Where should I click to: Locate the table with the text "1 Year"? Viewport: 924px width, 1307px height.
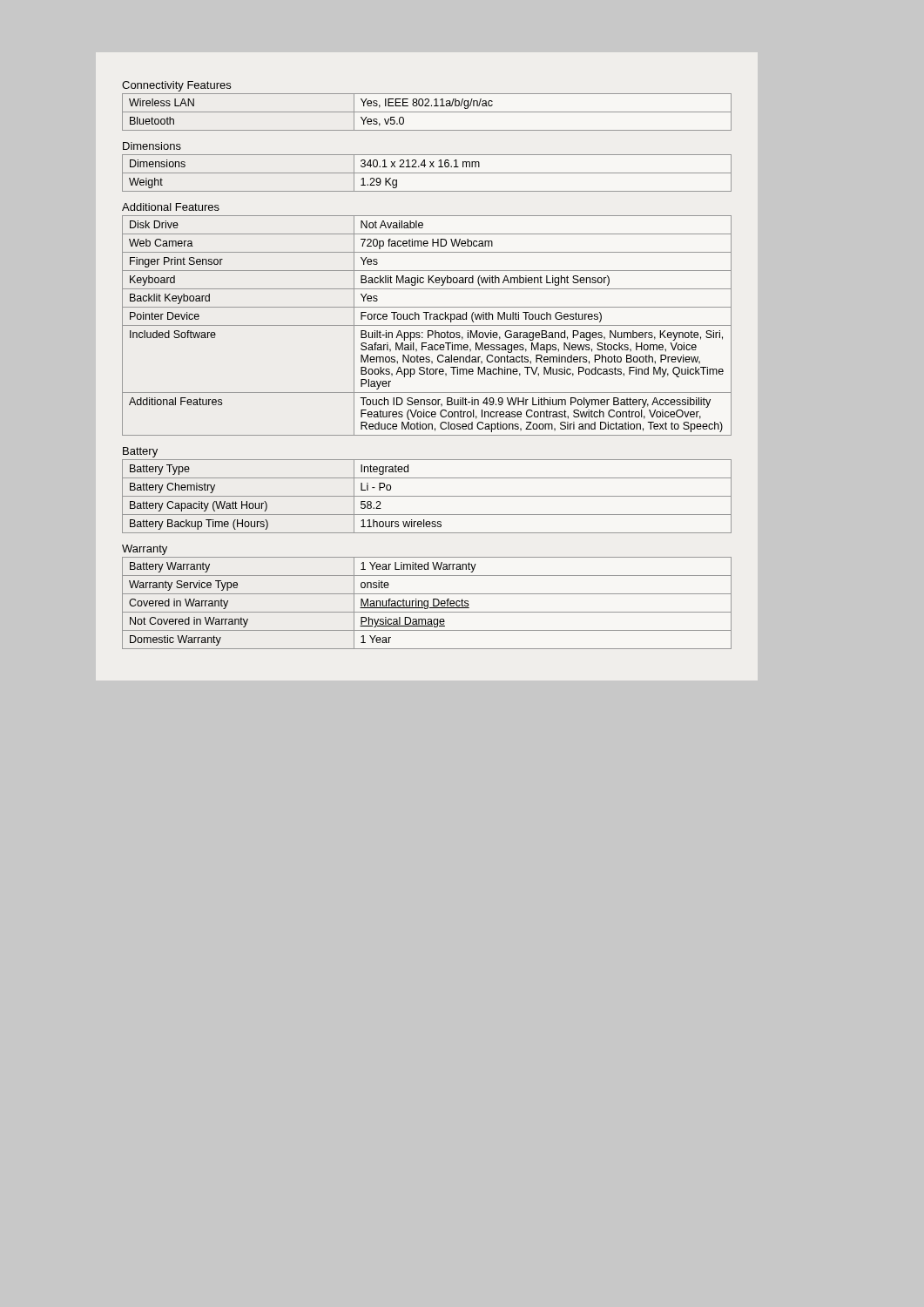coord(427,603)
